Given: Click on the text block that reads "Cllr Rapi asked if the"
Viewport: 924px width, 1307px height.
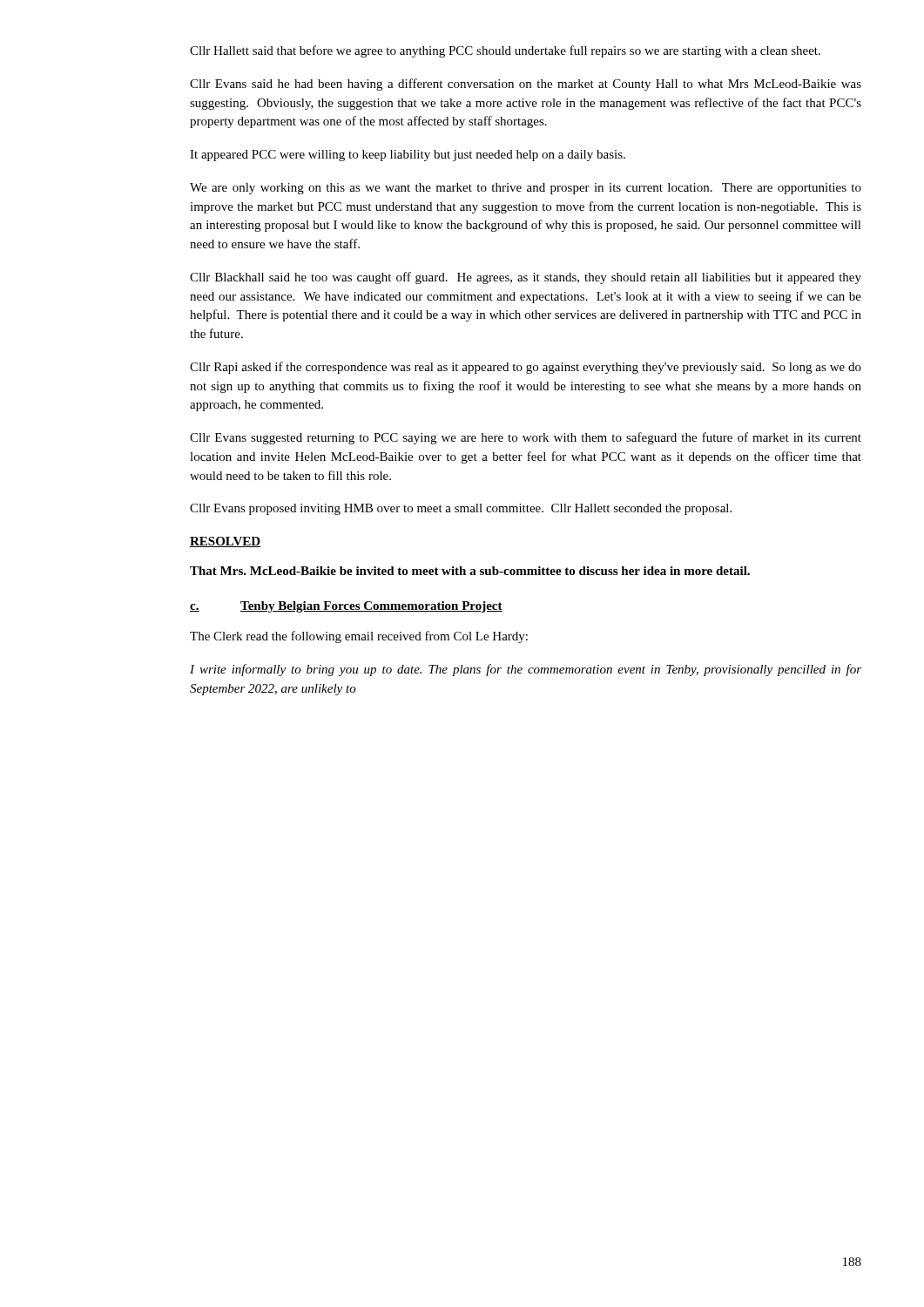Looking at the screenshot, I should click(526, 386).
